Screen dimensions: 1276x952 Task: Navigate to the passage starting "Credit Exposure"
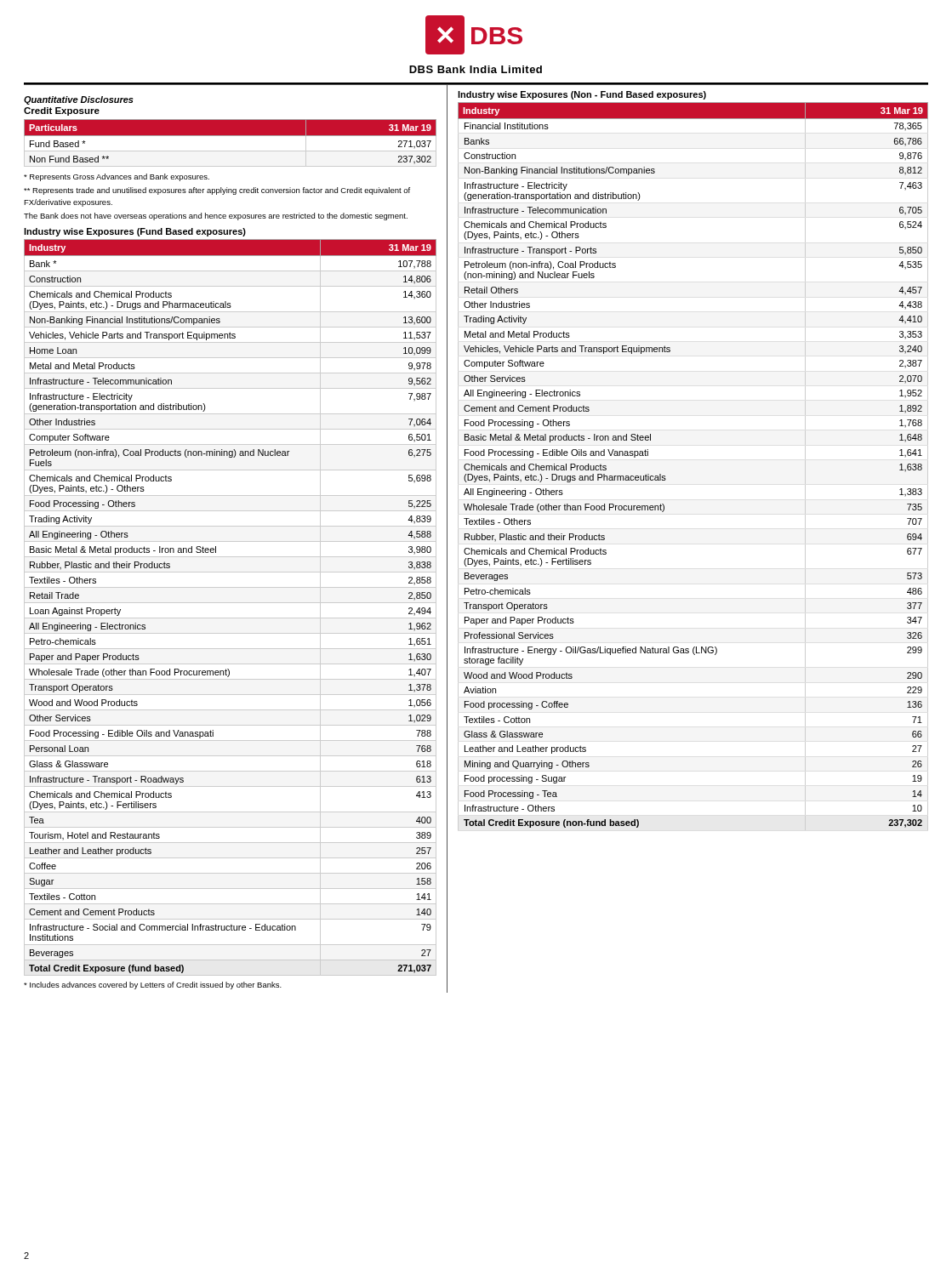[x=62, y=111]
